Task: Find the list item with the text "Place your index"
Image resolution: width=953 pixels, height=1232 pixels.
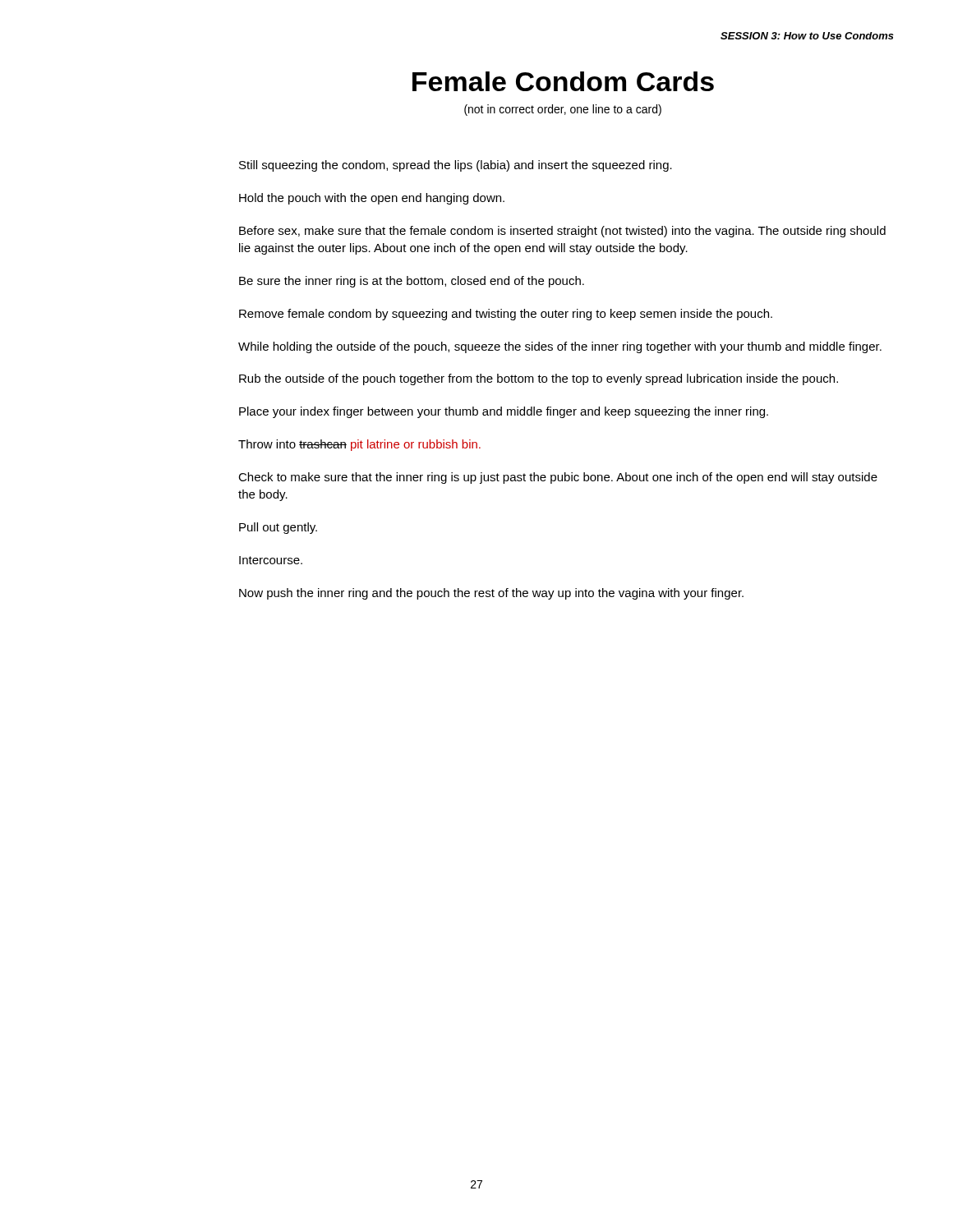Action: (504, 411)
